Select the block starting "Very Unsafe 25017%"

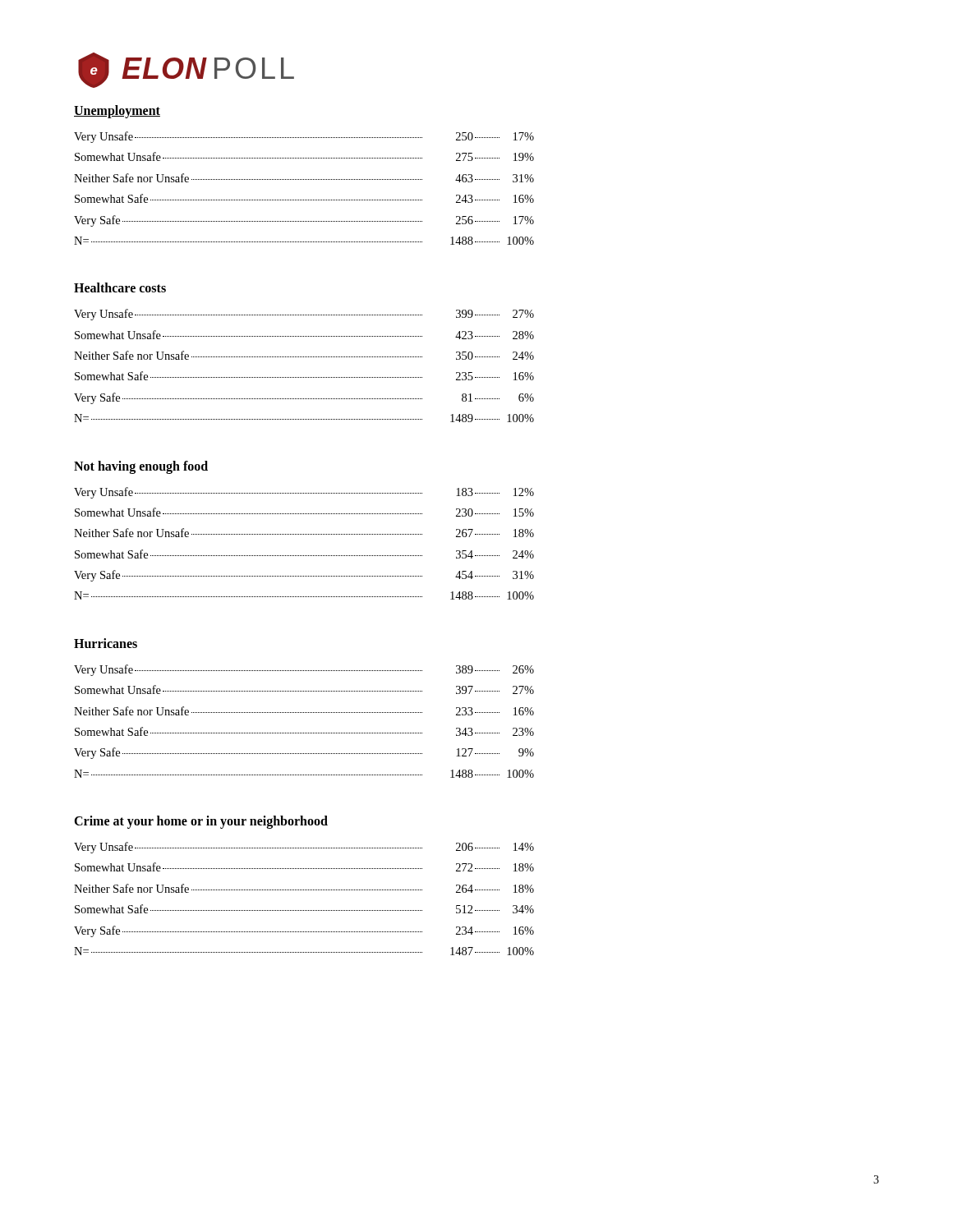(x=304, y=137)
